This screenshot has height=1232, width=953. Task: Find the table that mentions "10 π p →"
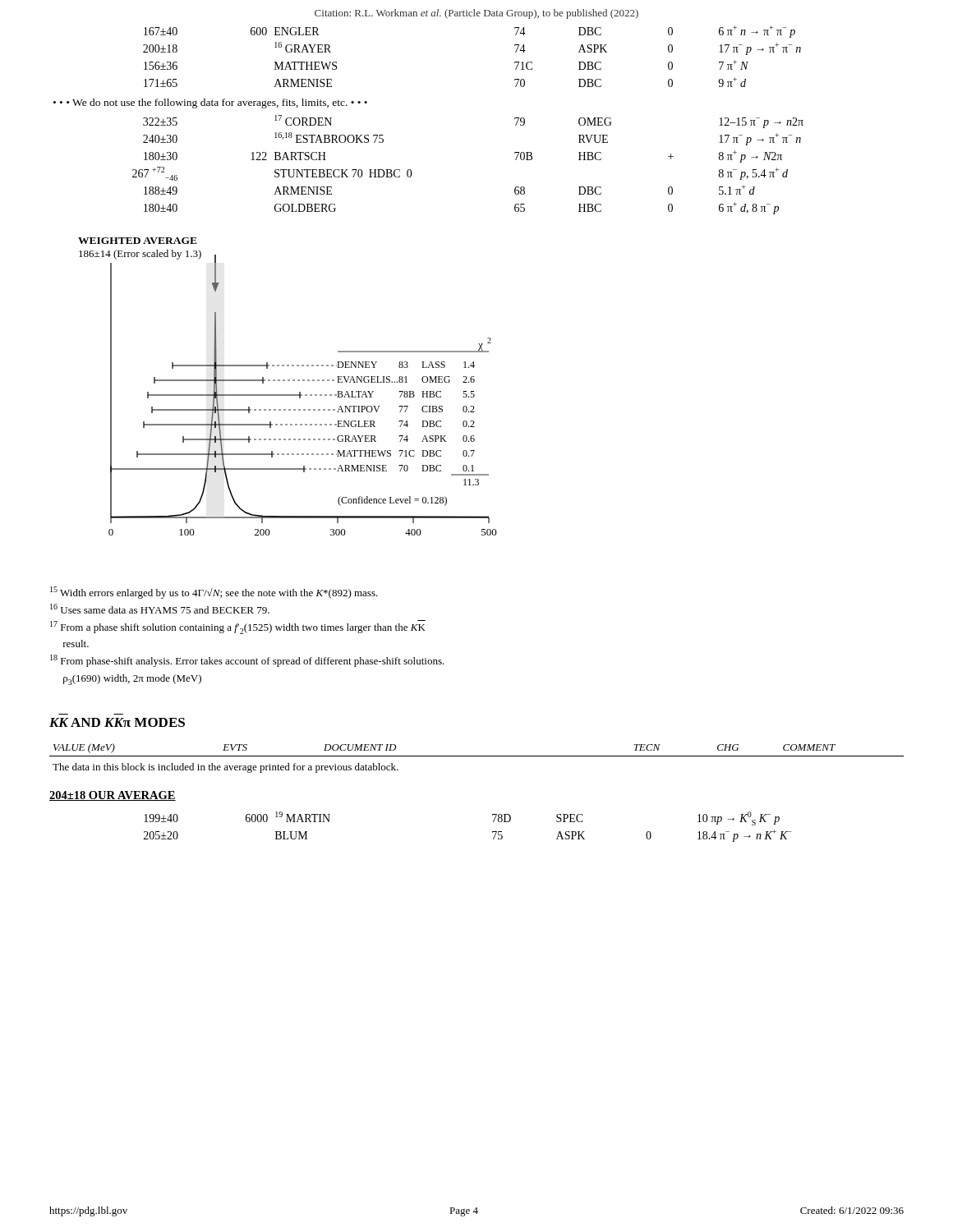coord(476,827)
